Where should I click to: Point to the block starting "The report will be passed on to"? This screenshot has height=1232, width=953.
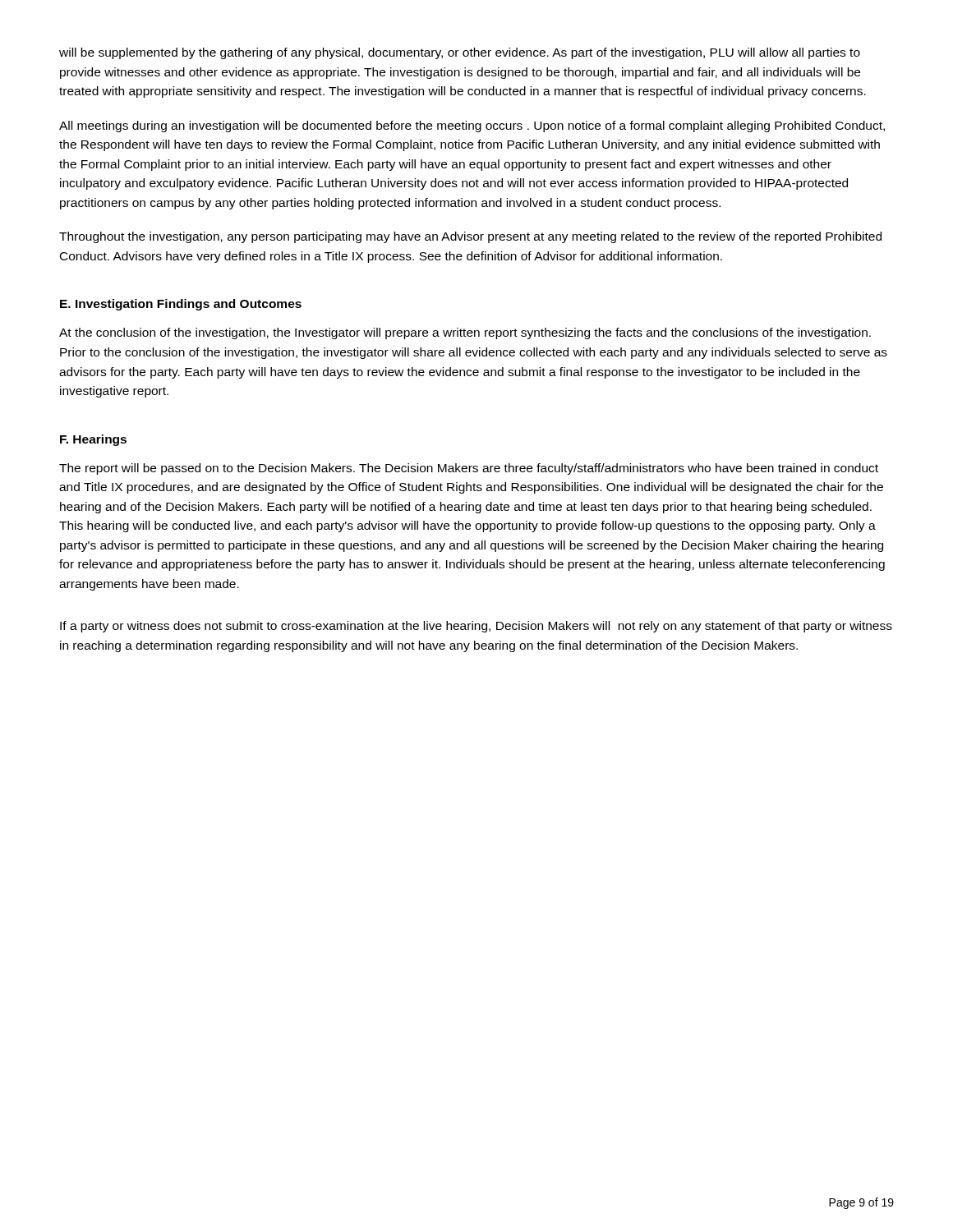pos(472,526)
